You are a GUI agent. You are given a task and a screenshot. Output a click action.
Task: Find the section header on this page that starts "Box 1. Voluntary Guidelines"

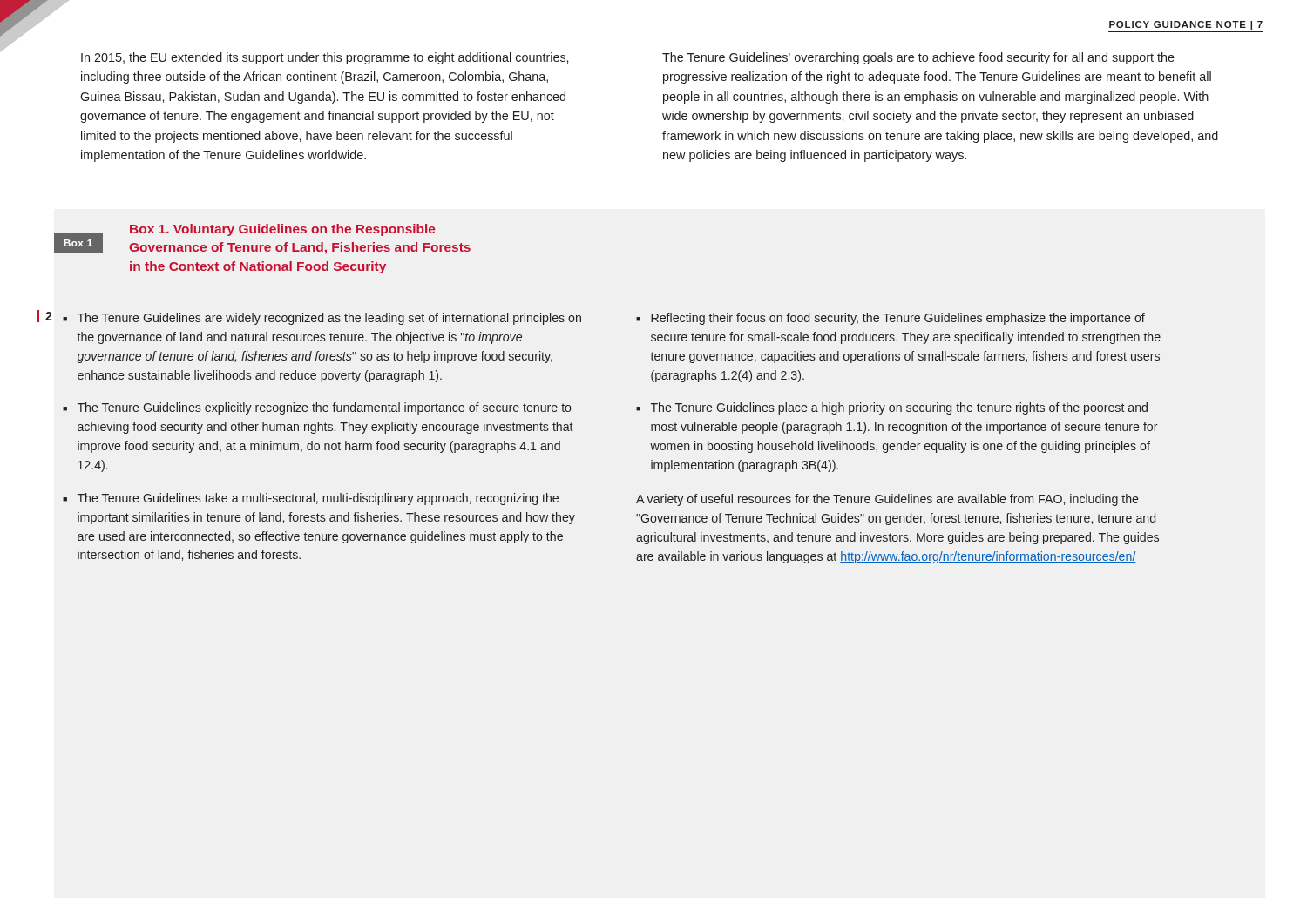300,247
